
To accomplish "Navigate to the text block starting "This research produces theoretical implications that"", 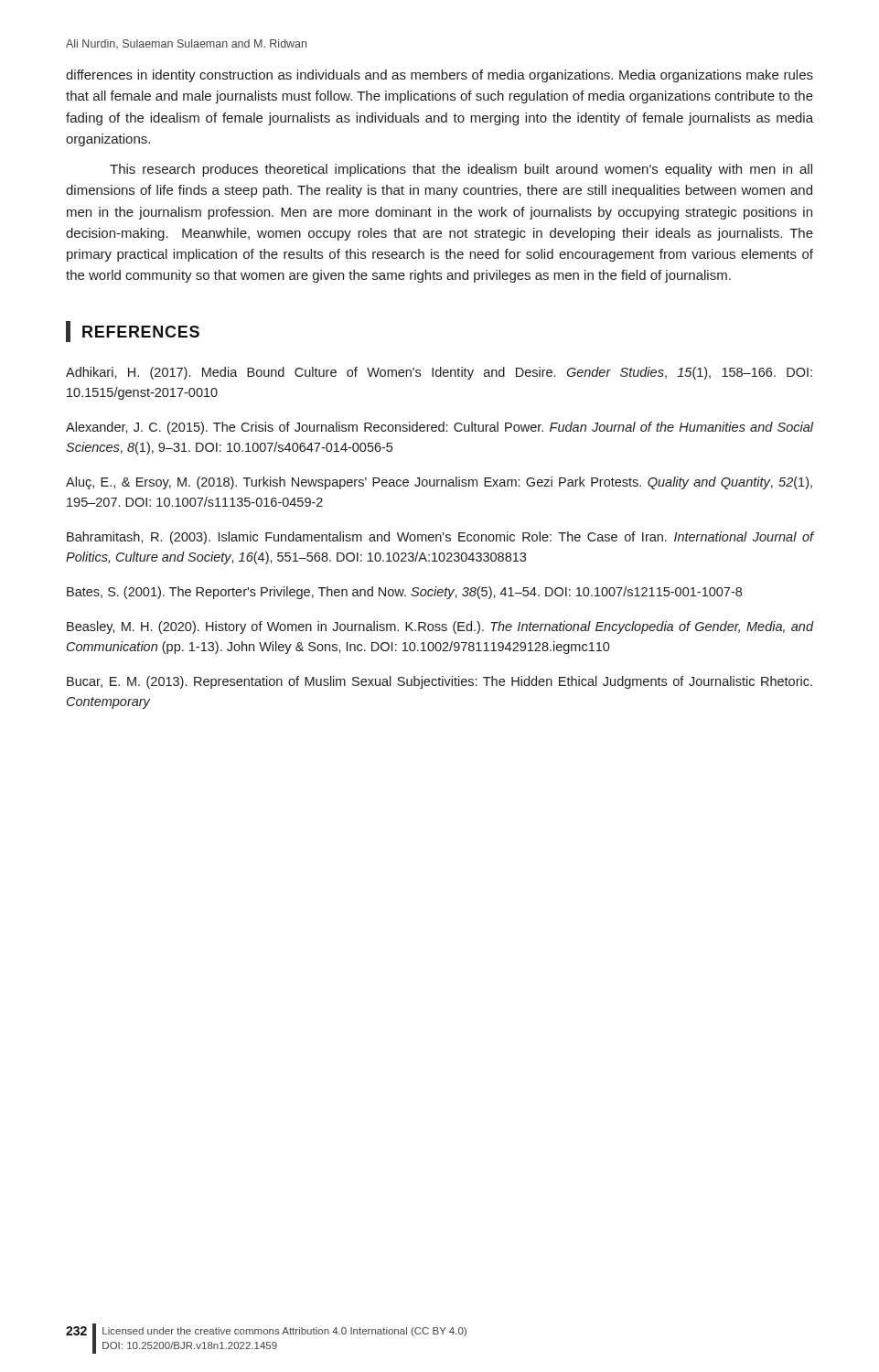I will [440, 222].
